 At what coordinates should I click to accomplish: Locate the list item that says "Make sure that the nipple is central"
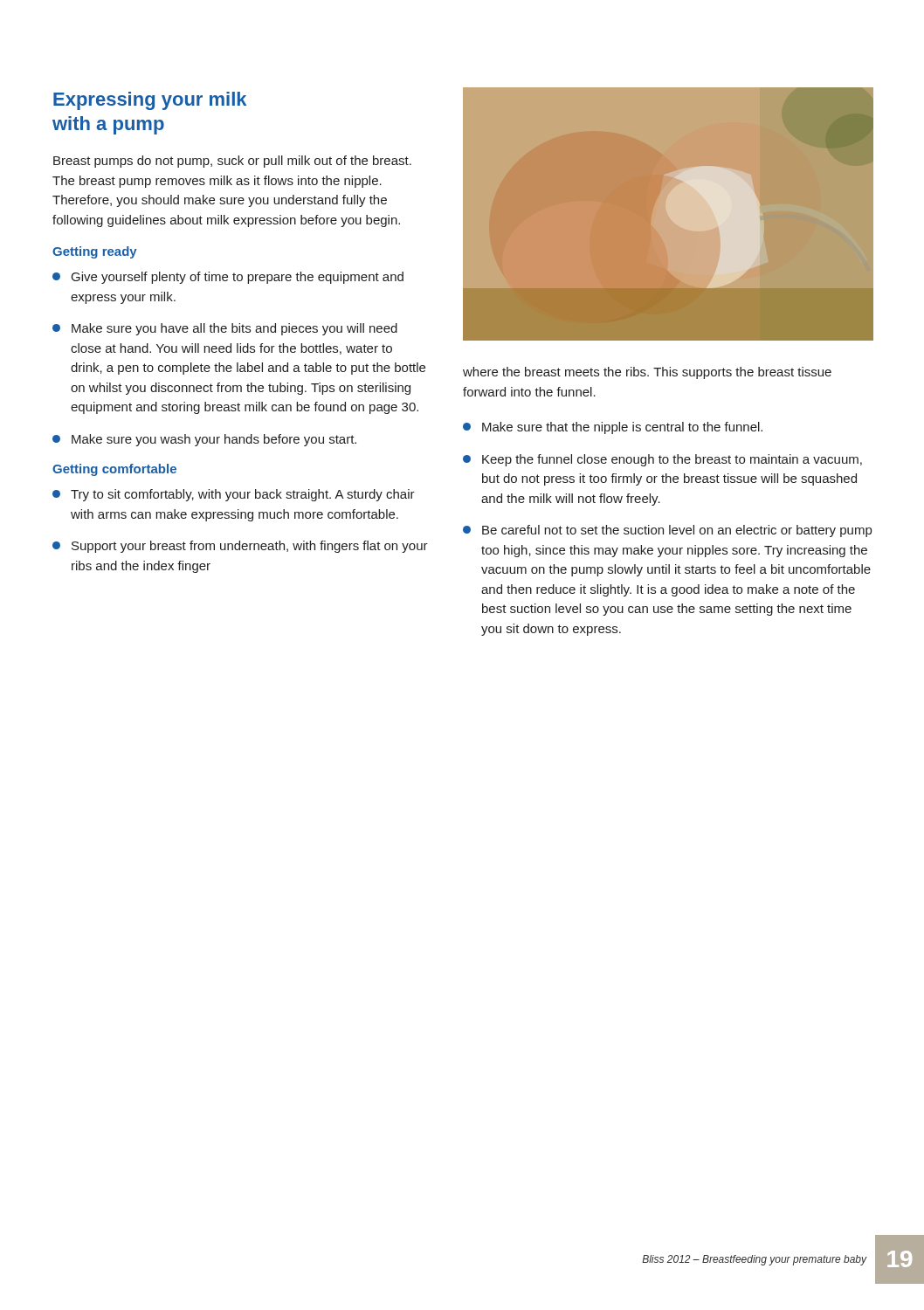(x=668, y=427)
